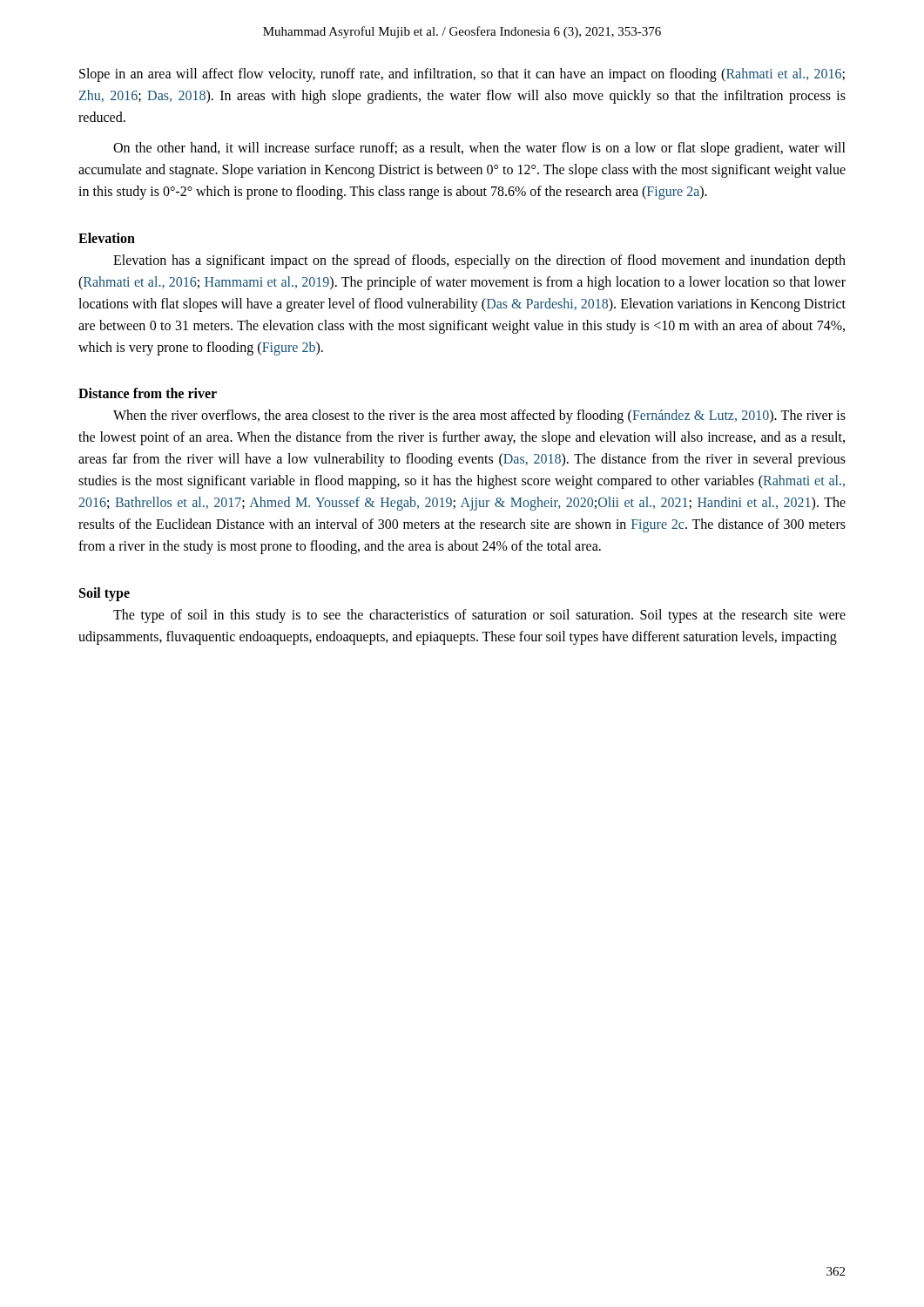Navigate to the text starting "On the other hand, it will increase"
The width and height of the screenshot is (924, 1307).
[462, 170]
